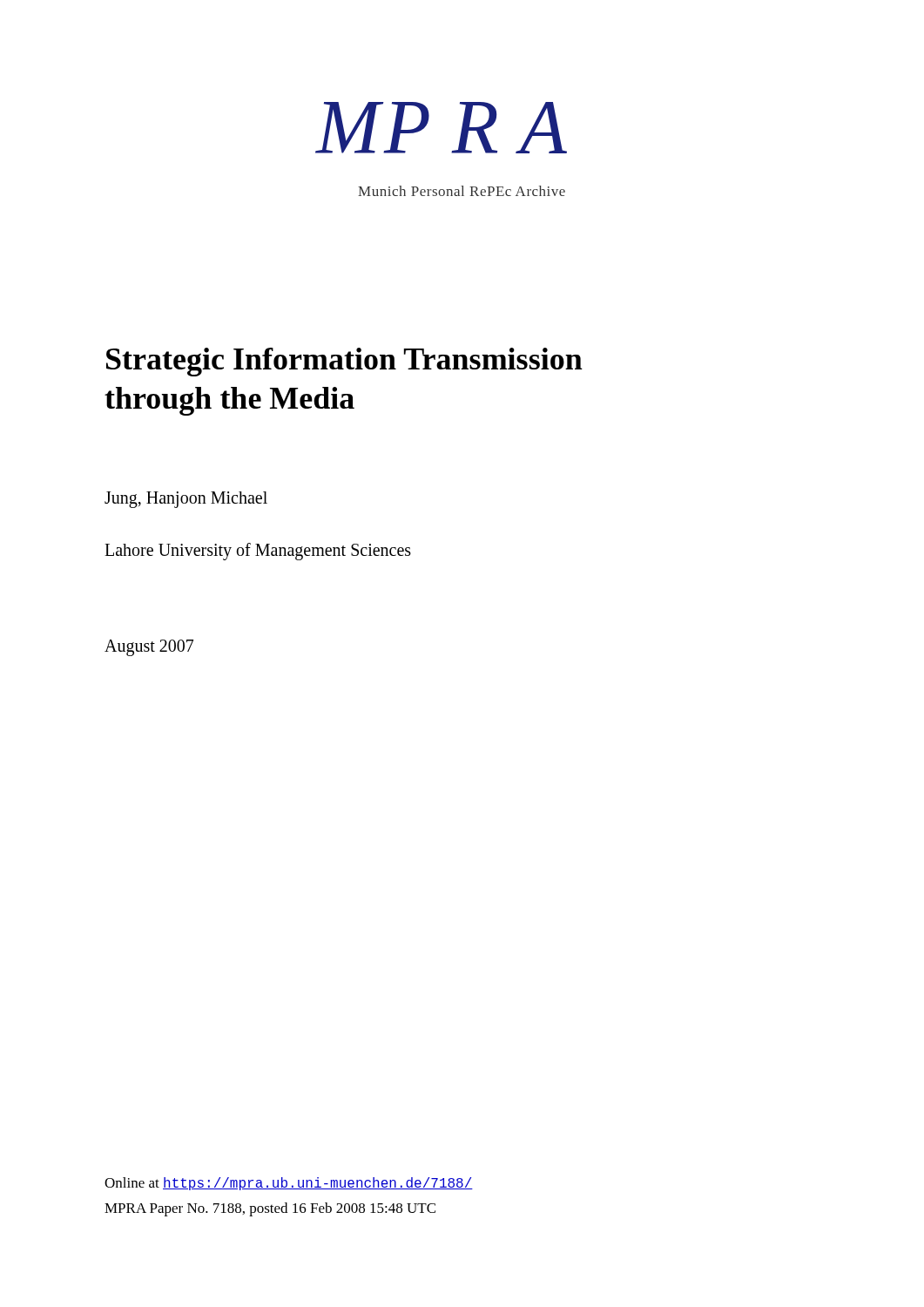Image resolution: width=924 pixels, height=1307 pixels.
Task: Locate the logo
Action: point(462,135)
